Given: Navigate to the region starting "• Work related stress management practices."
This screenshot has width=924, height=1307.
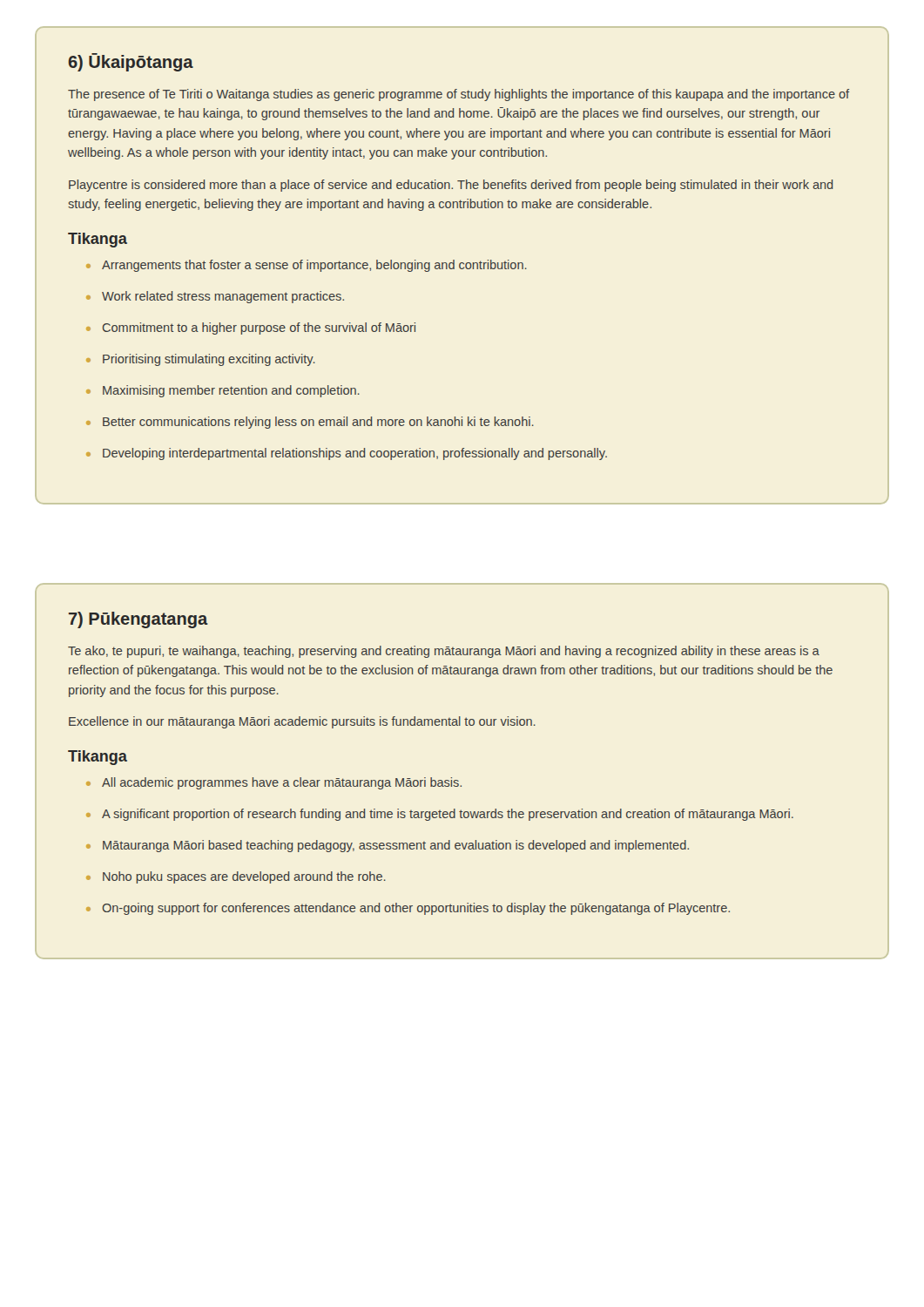Looking at the screenshot, I should click(x=215, y=297).
